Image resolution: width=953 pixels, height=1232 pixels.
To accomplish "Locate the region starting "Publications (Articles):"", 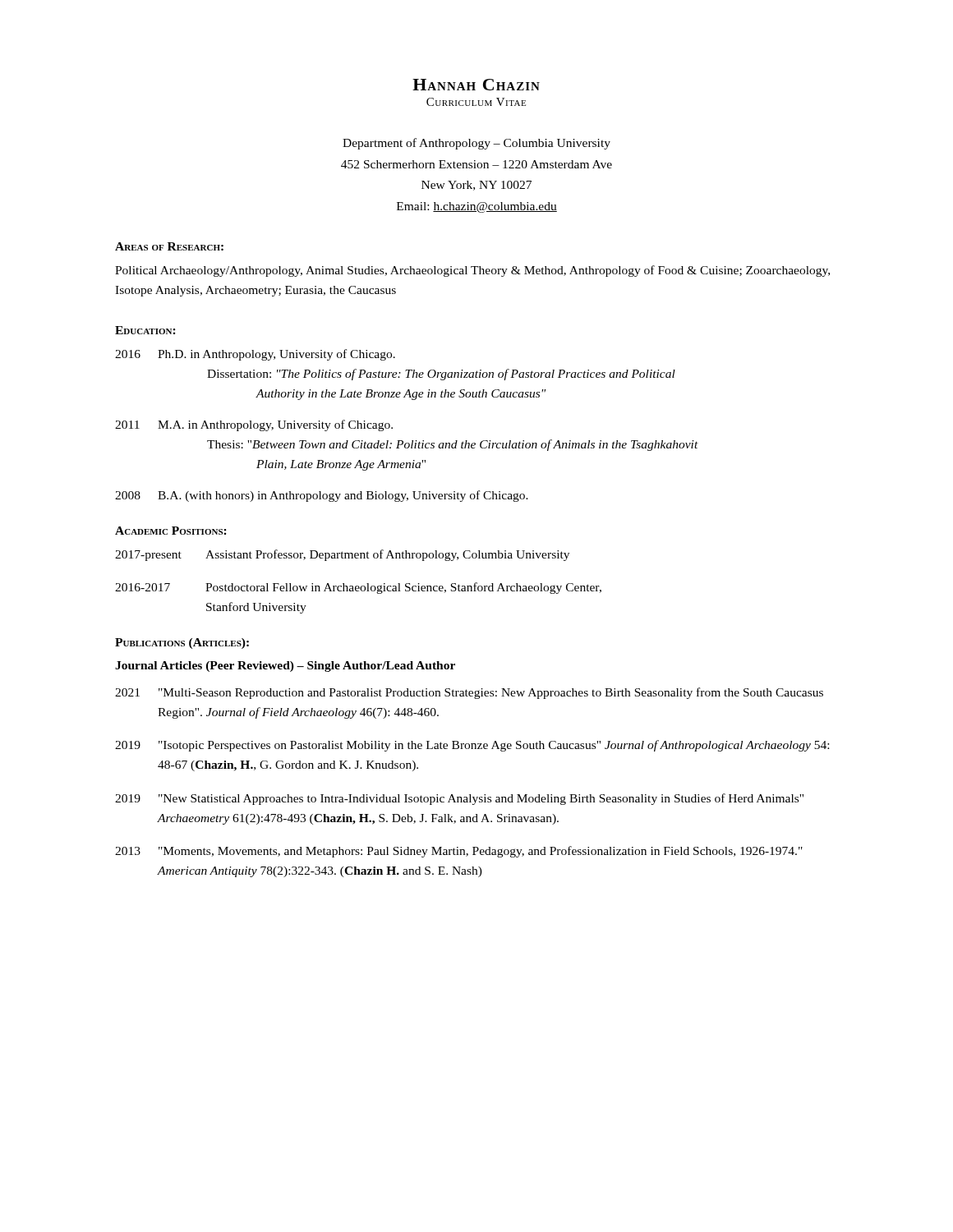I will coord(182,642).
